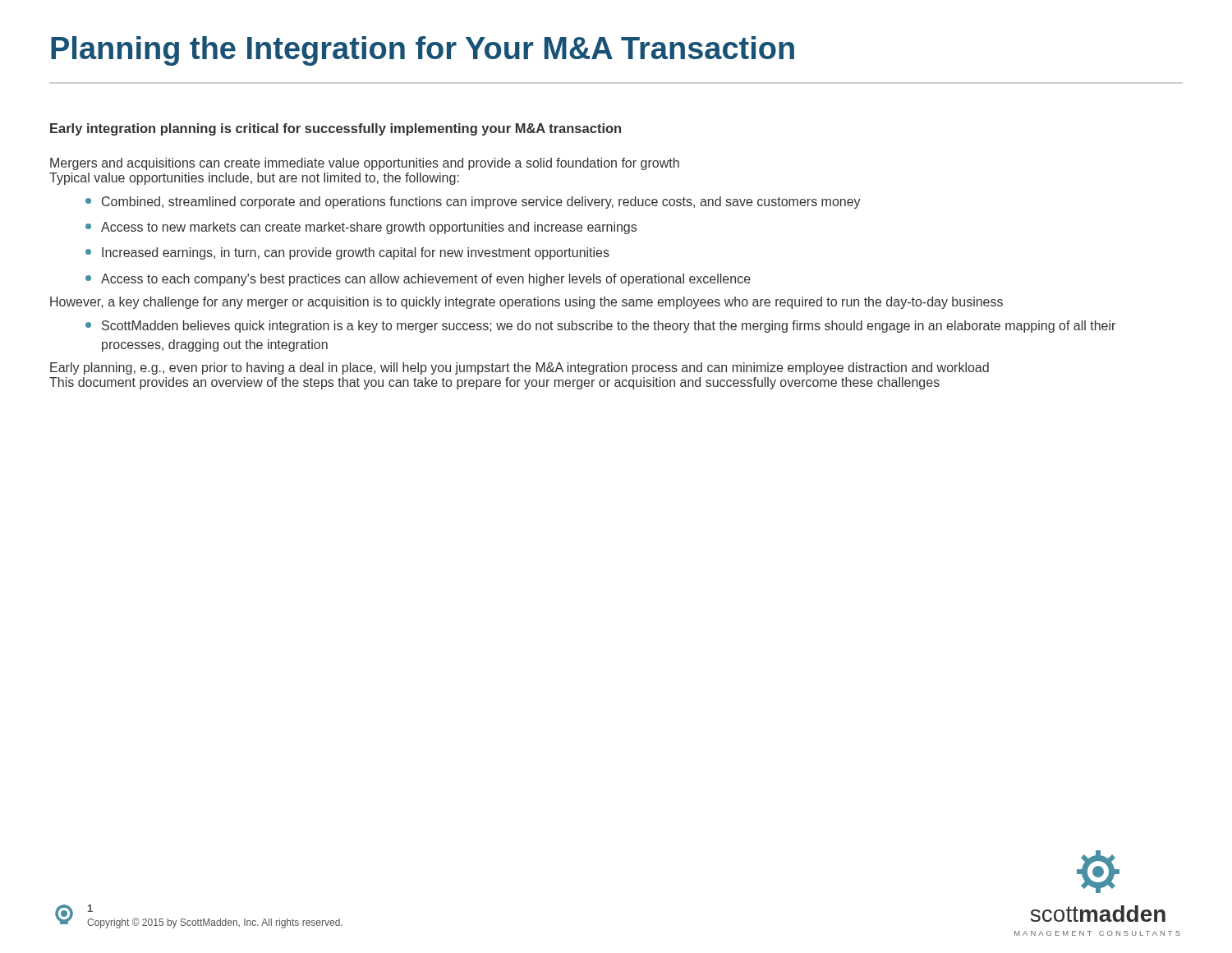
Task: Locate the region starting "Mergers and acquisitions can create immediate value opportunities"
Action: click(616, 164)
